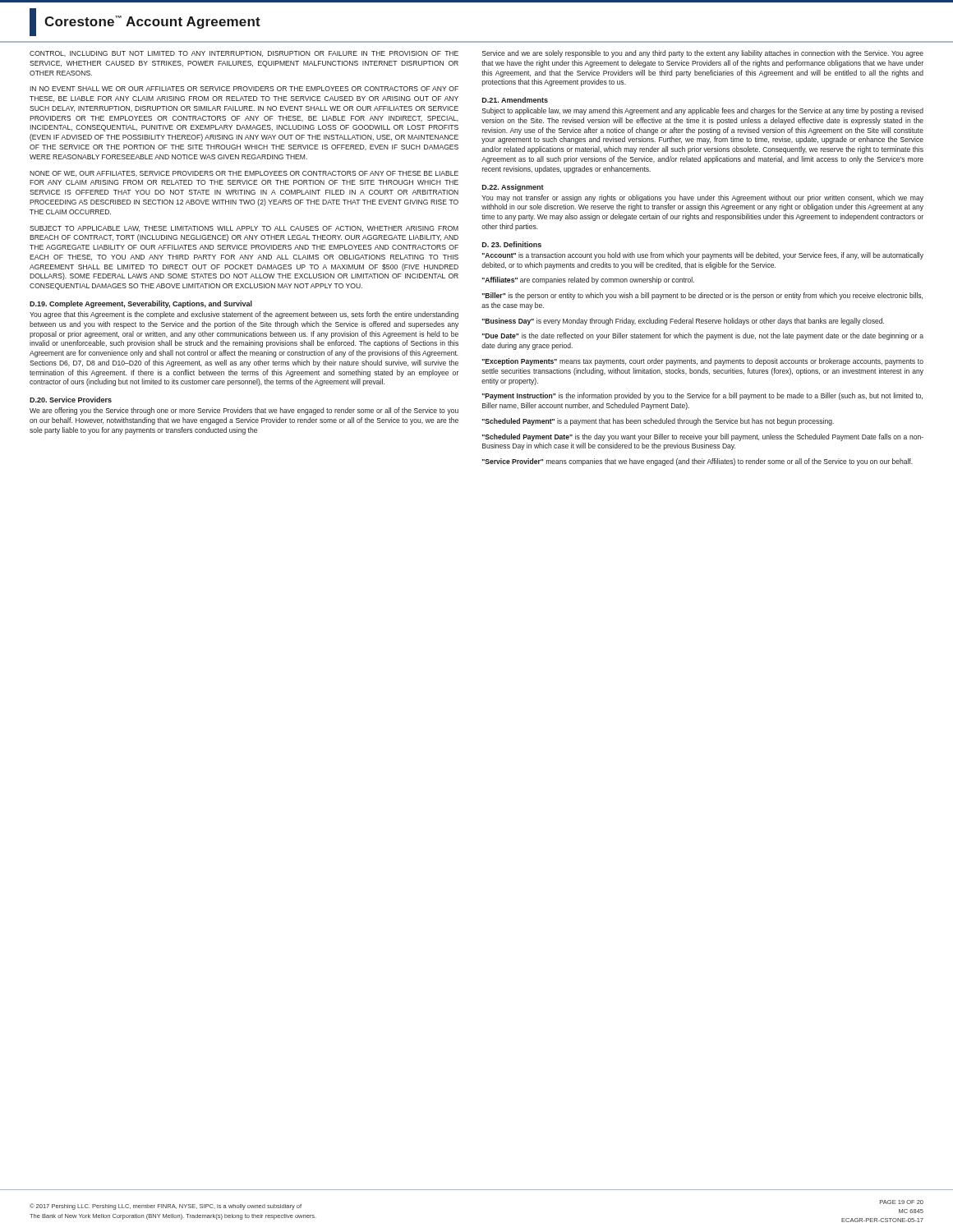
Task: Navigate to the block starting ""Business Day" is"
Action: point(683,321)
